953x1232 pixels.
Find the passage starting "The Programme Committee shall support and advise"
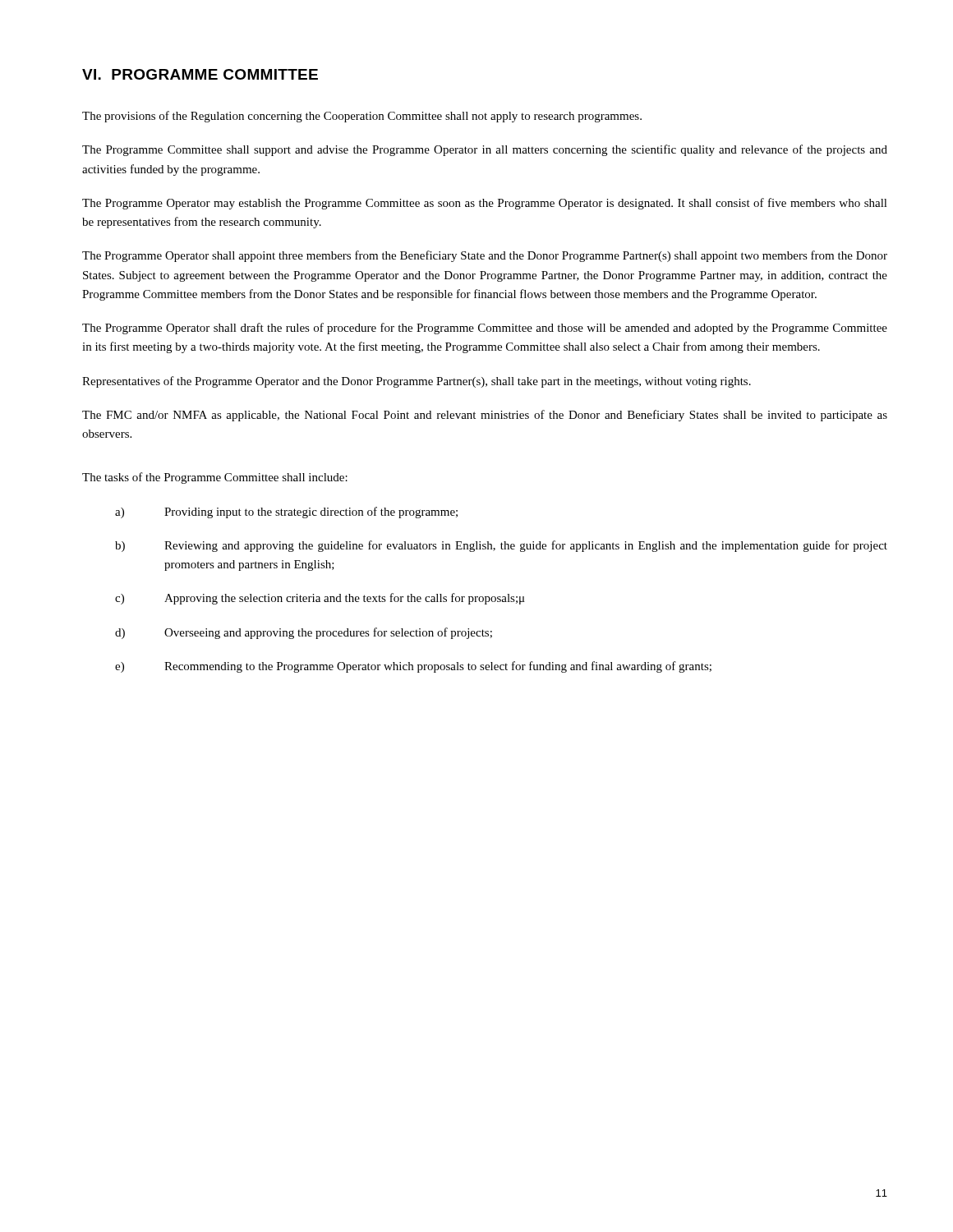(x=485, y=159)
